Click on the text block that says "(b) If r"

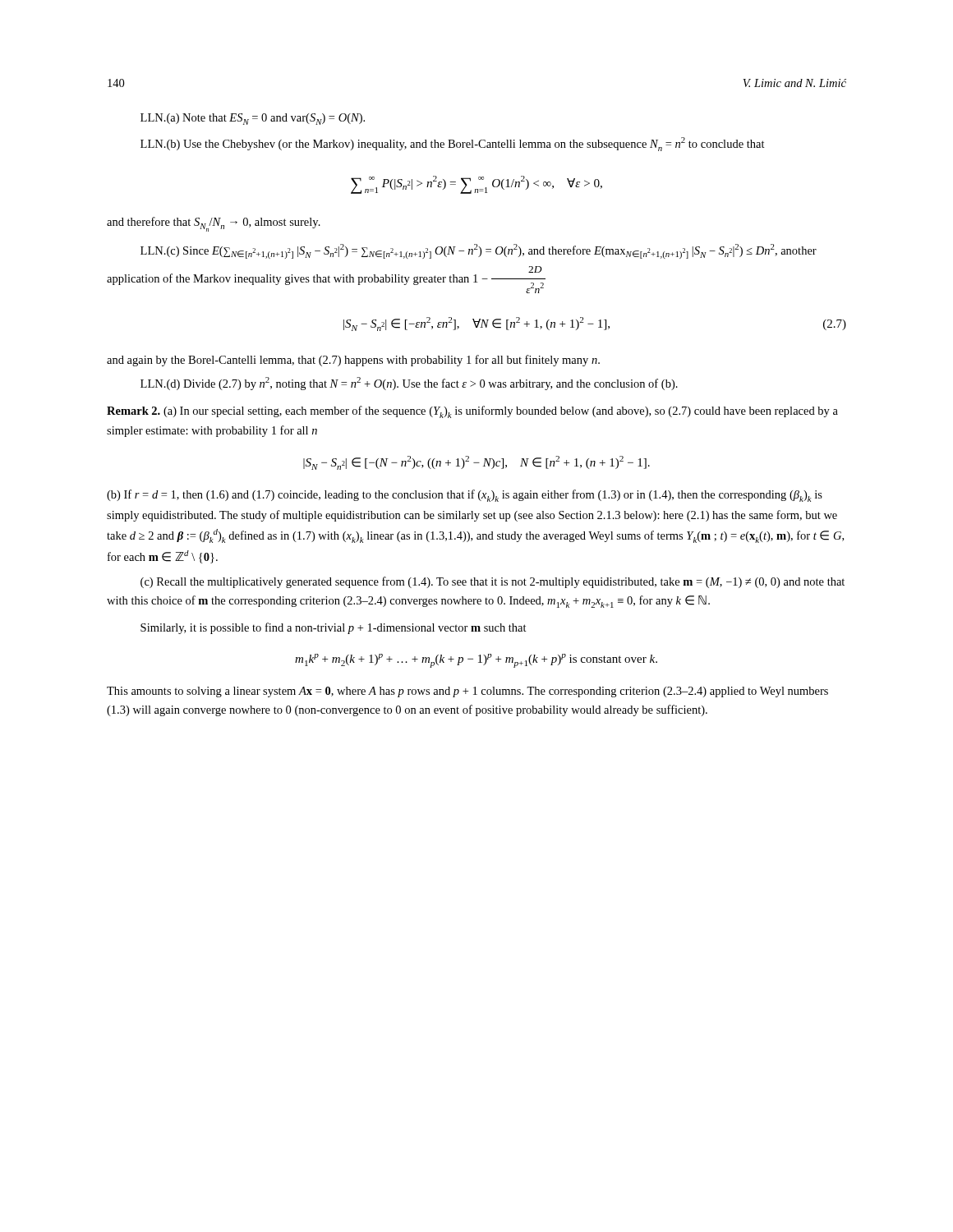click(476, 526)
